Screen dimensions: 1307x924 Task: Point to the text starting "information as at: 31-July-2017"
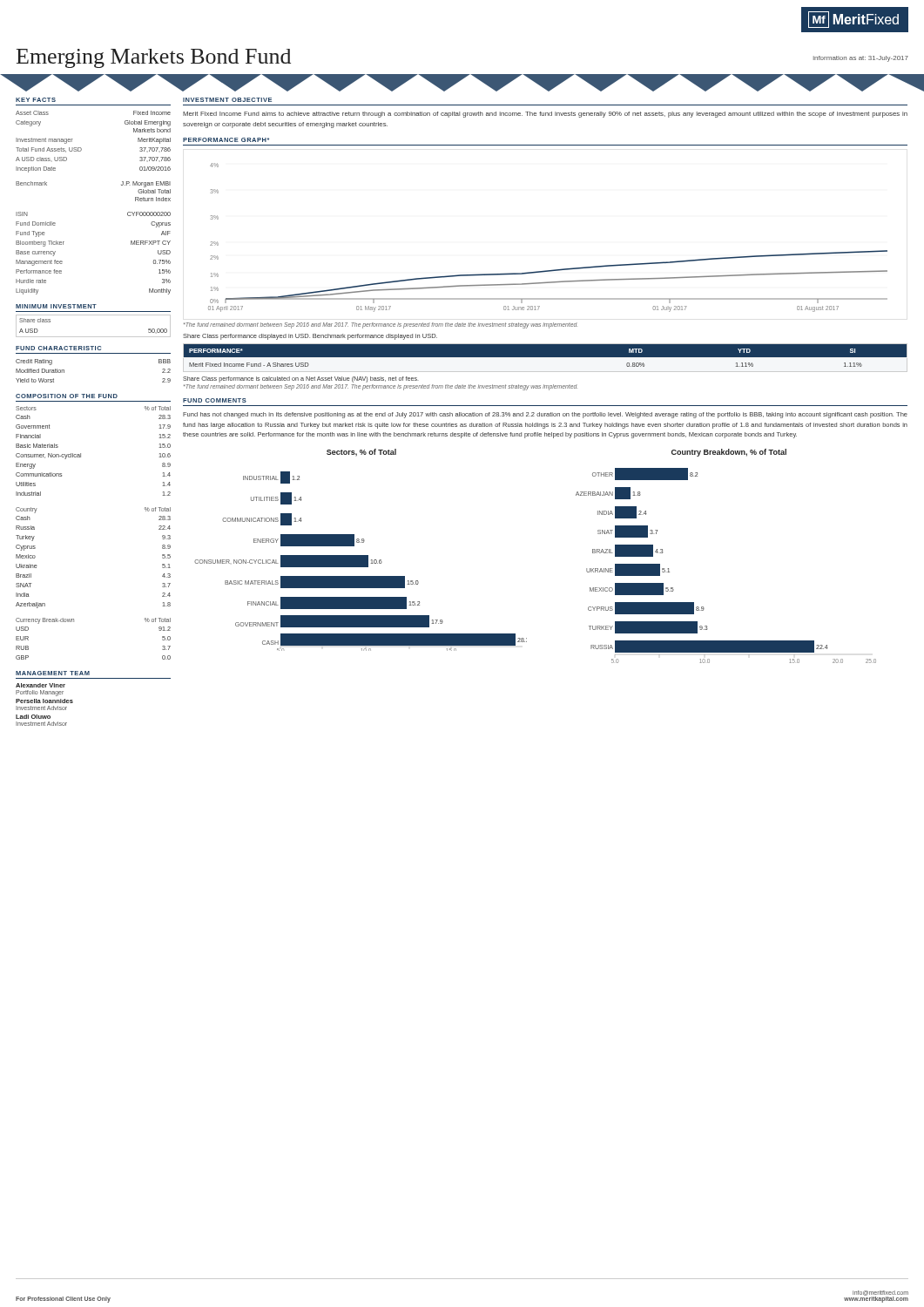pyautogui.click(x=860, y=58)
